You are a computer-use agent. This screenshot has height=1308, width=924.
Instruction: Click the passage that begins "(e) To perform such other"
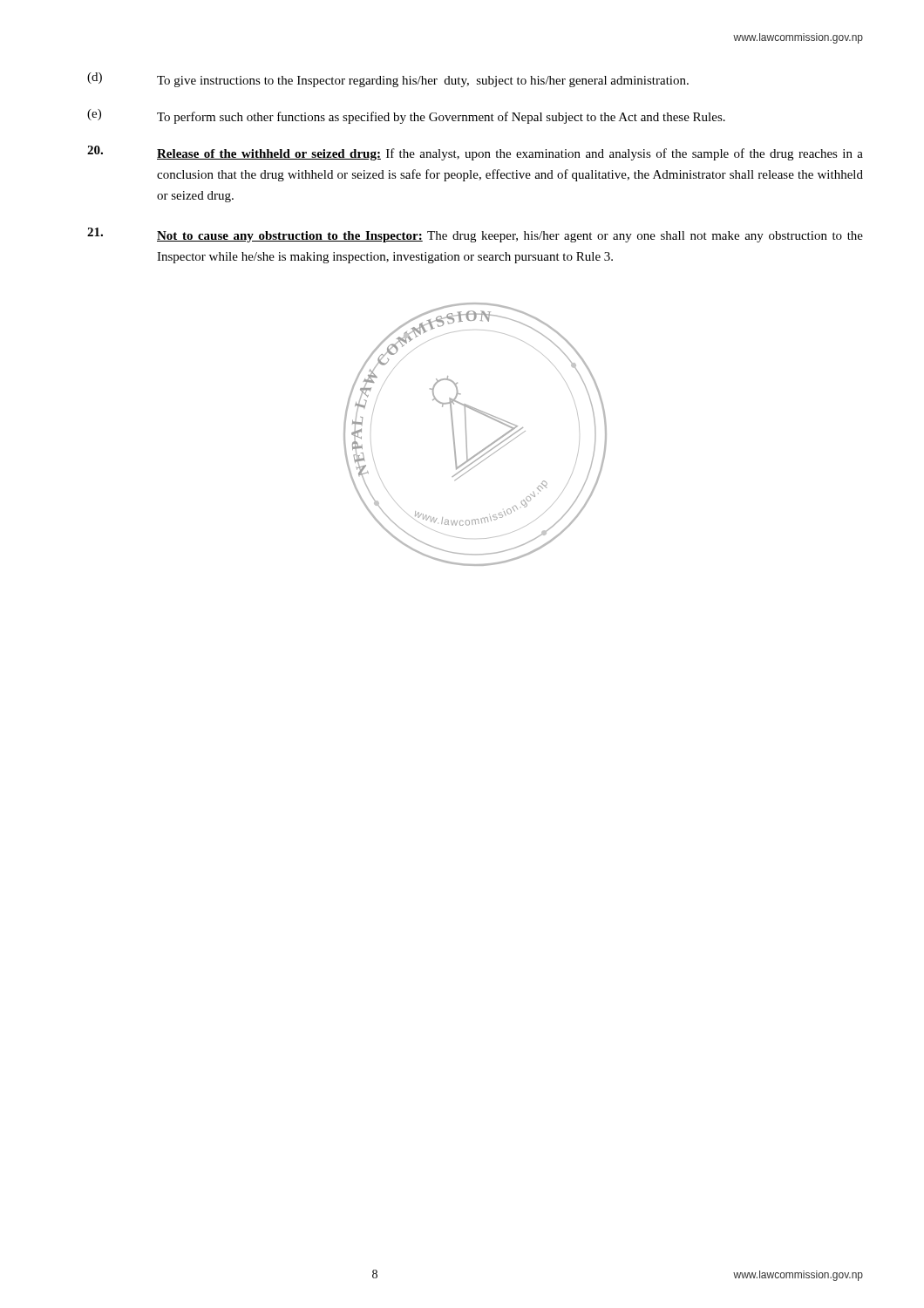coord(475,117)
